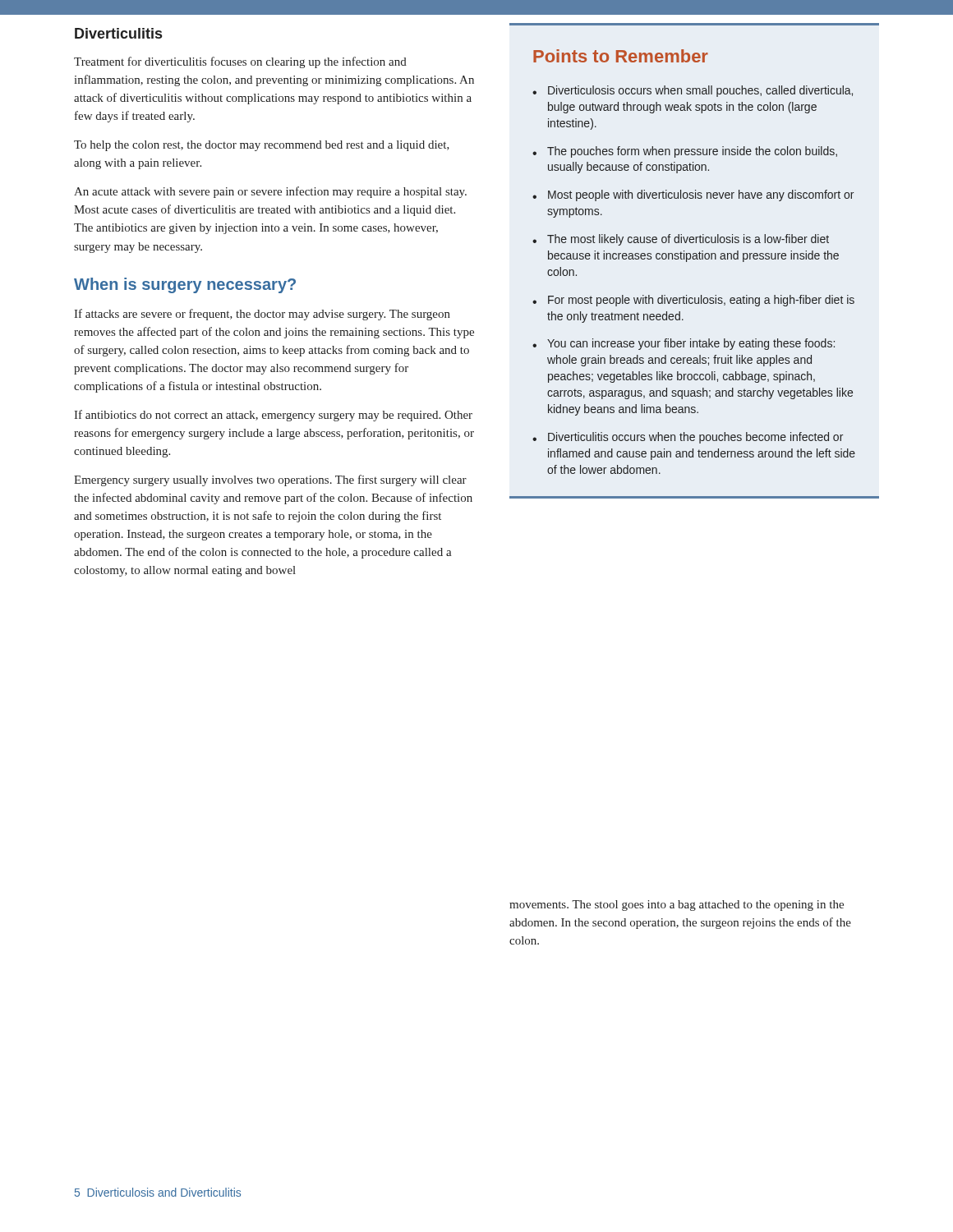Image resolution: width=953 pixels, height=1232 pixels.
Task: Click on the element starting "• For most people"
Action: 694,308
